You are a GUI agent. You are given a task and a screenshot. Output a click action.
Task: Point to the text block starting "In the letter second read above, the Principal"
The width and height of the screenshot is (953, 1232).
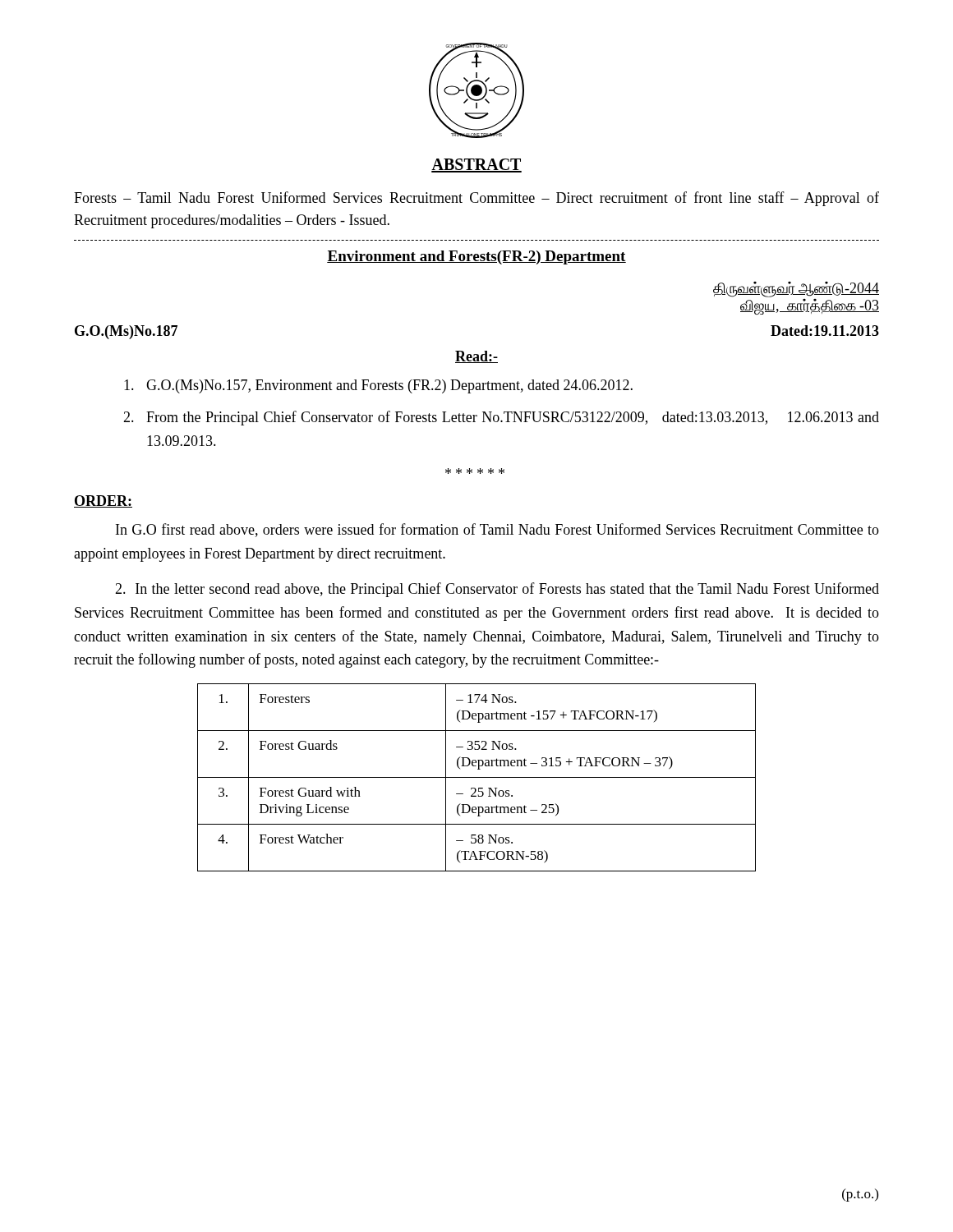tap(476, 624)
